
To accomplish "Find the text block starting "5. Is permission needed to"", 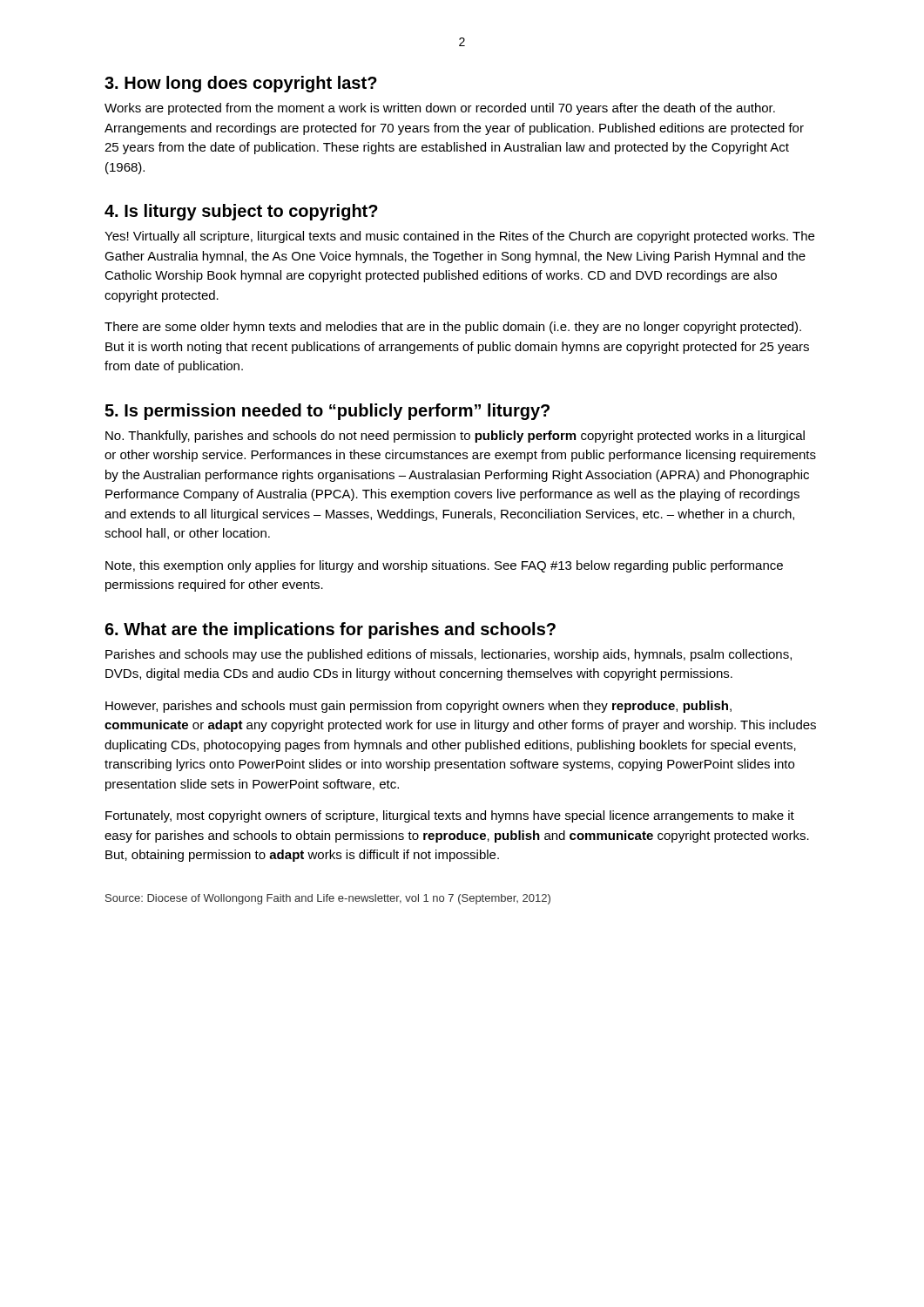I will tap(328, 410).
